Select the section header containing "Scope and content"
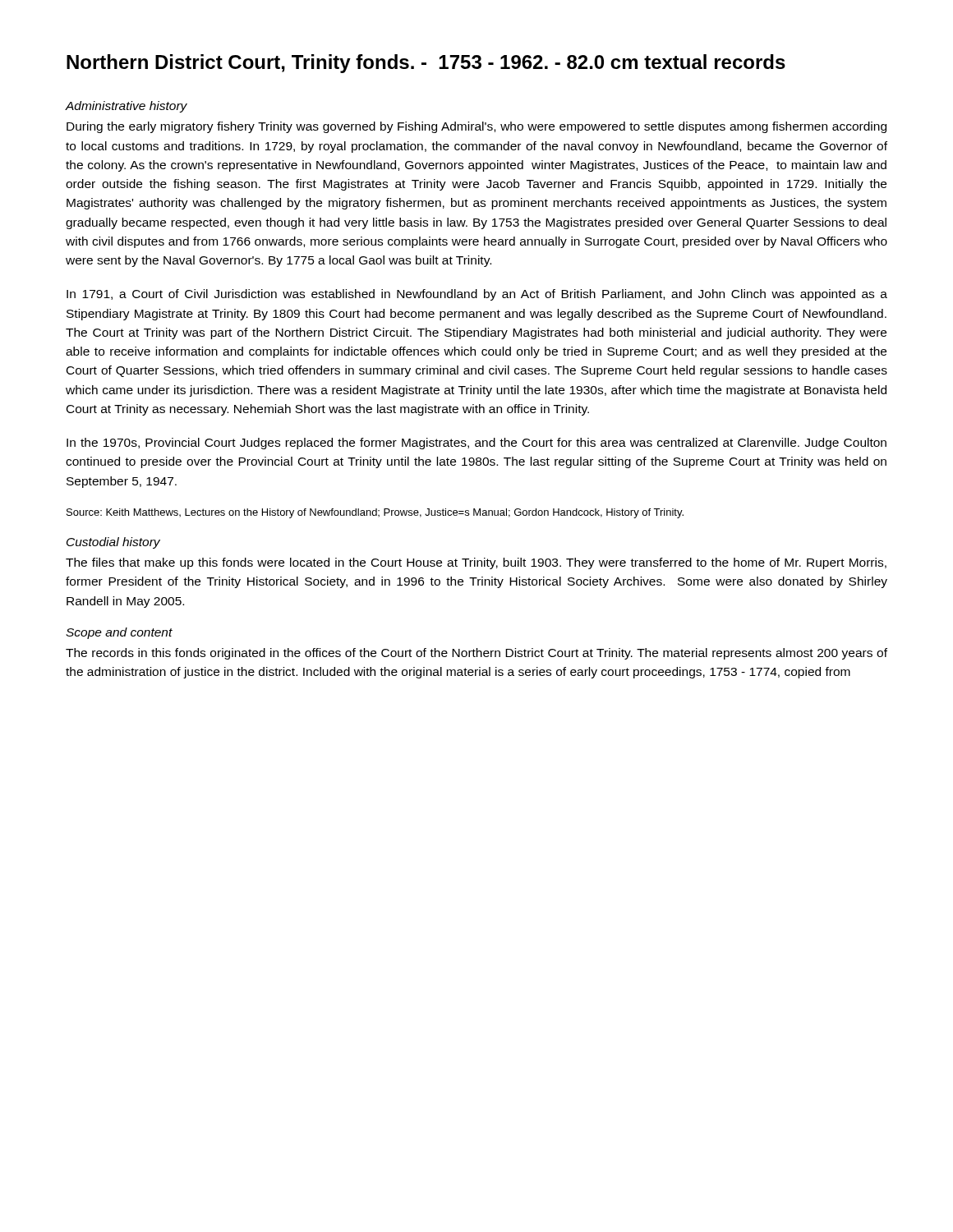The height and width of the screenshot is (1232, 953). click(119, 632)
